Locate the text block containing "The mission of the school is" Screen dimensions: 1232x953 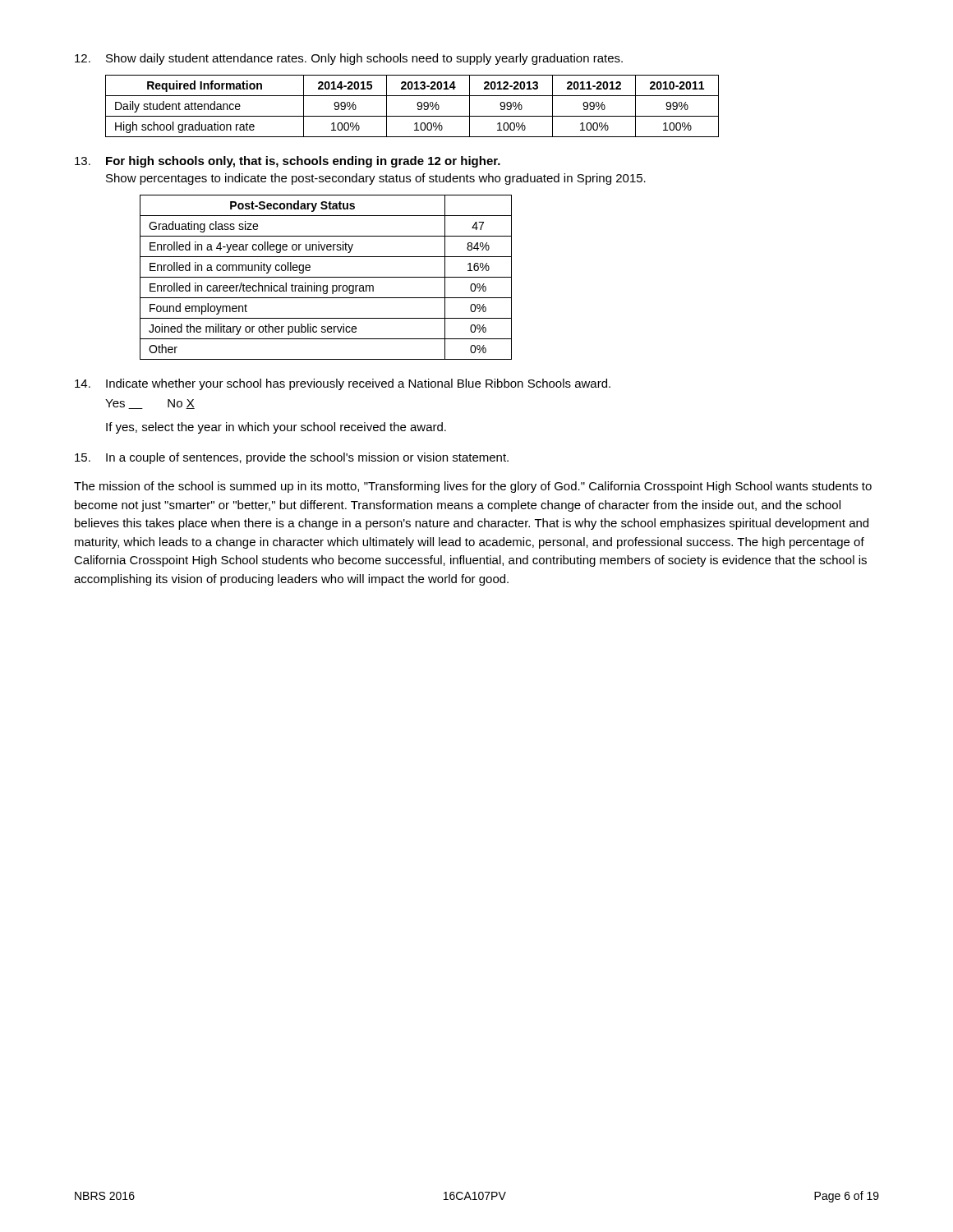point(473,532)
